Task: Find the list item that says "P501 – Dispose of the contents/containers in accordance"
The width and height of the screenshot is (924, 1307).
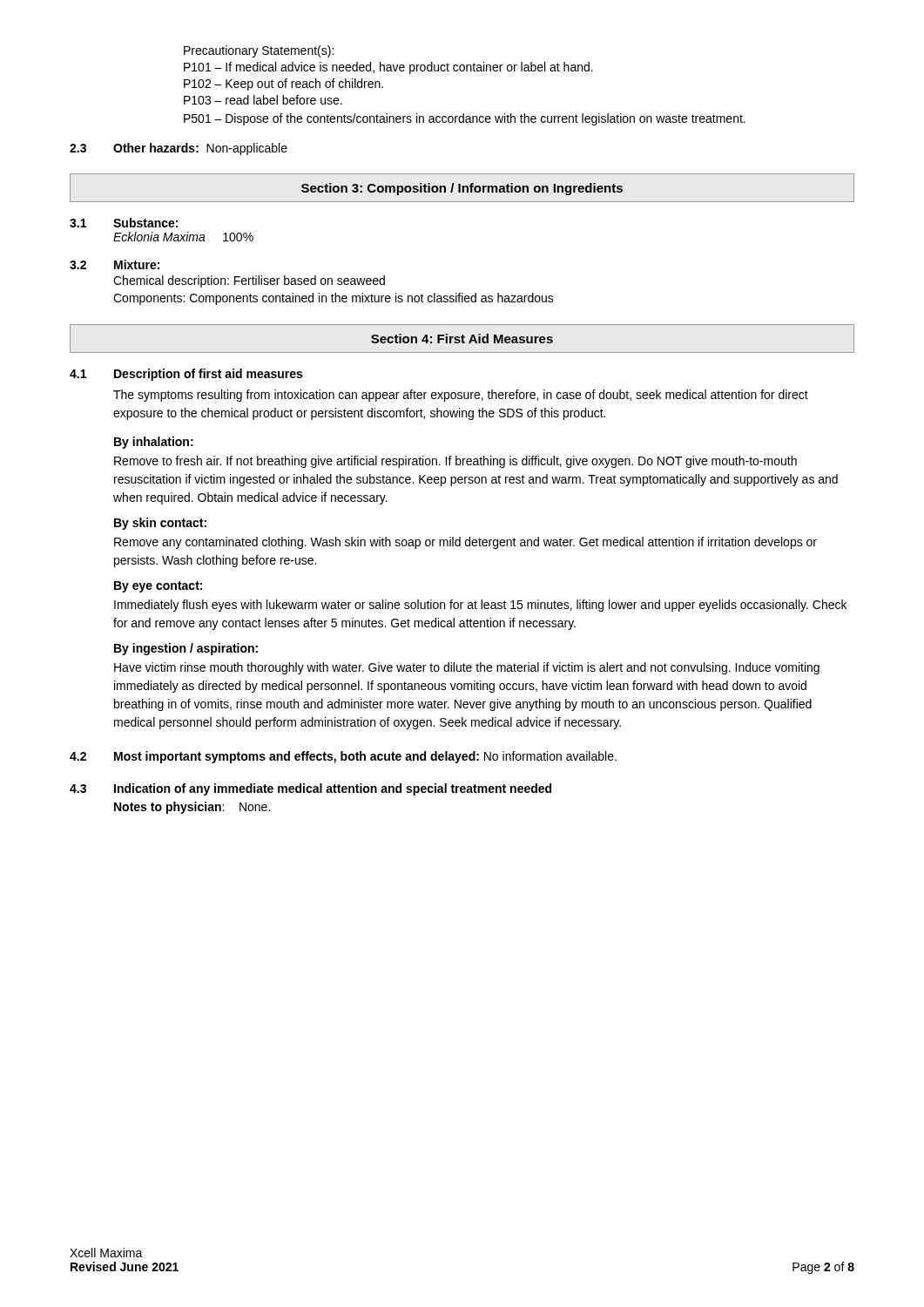Action: [464, 118]
